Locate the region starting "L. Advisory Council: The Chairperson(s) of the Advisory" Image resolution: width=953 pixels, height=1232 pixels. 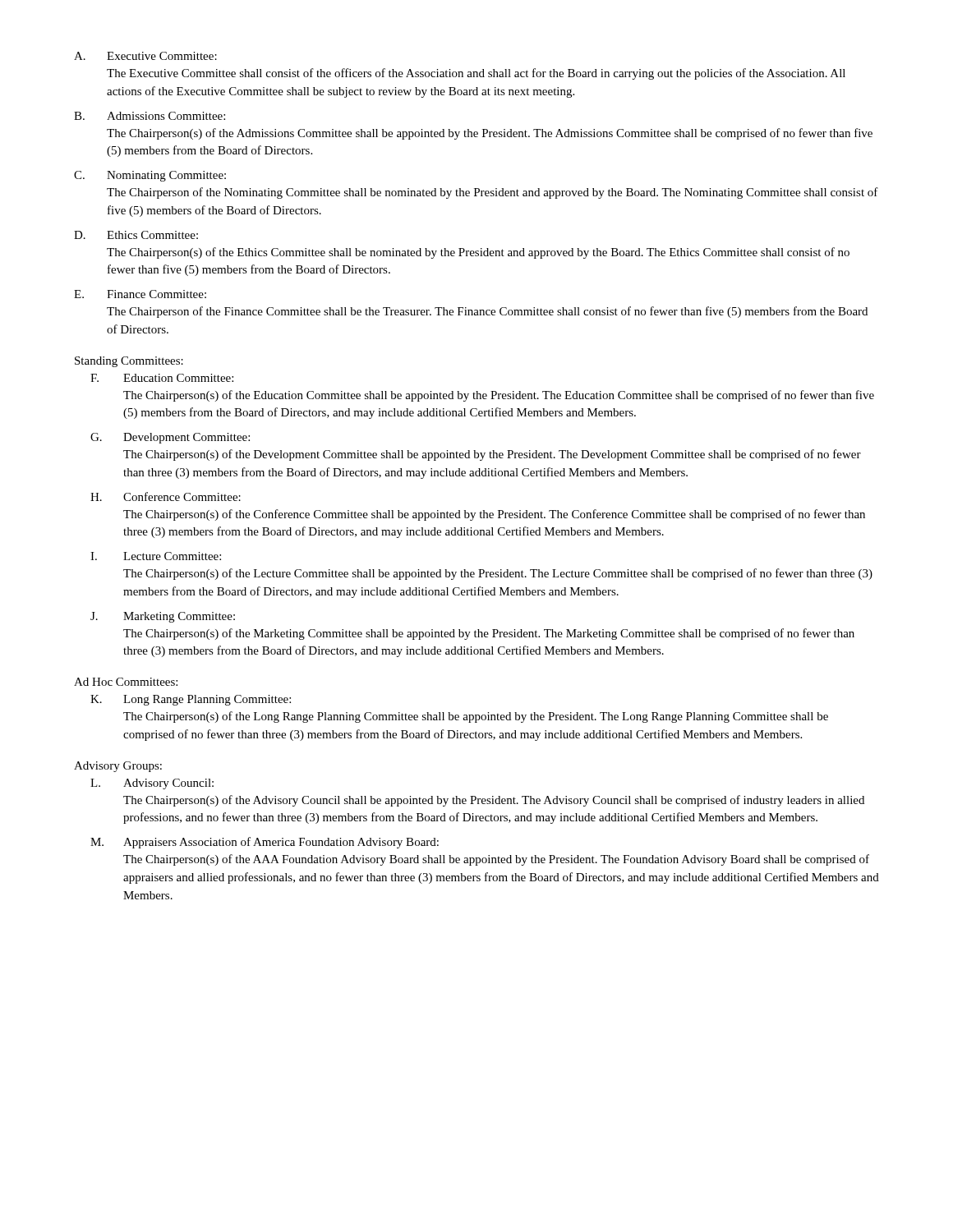[485, 801]
